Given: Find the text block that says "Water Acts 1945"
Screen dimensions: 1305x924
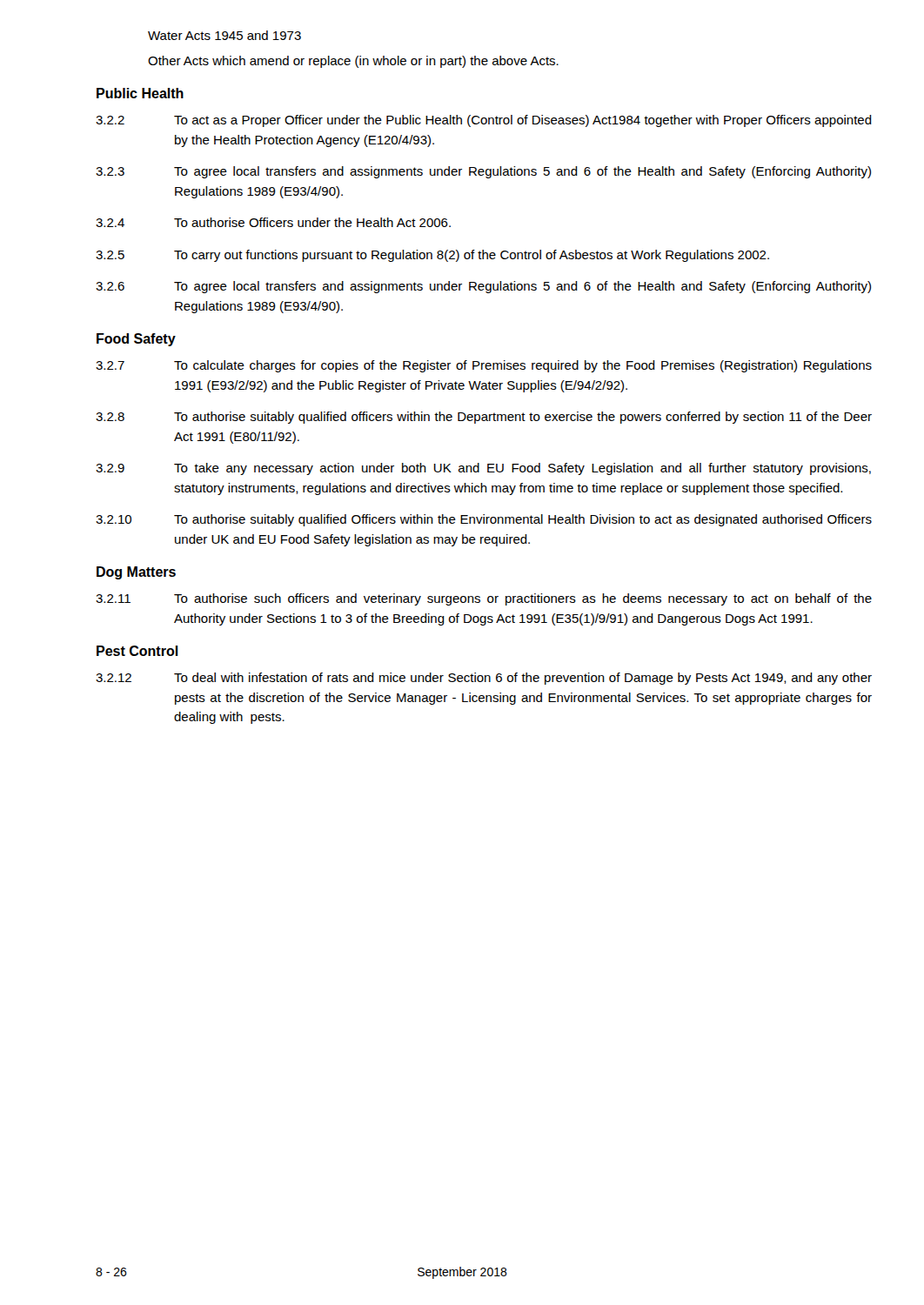Looking at the screenshot, I should (x=225, y=35).
